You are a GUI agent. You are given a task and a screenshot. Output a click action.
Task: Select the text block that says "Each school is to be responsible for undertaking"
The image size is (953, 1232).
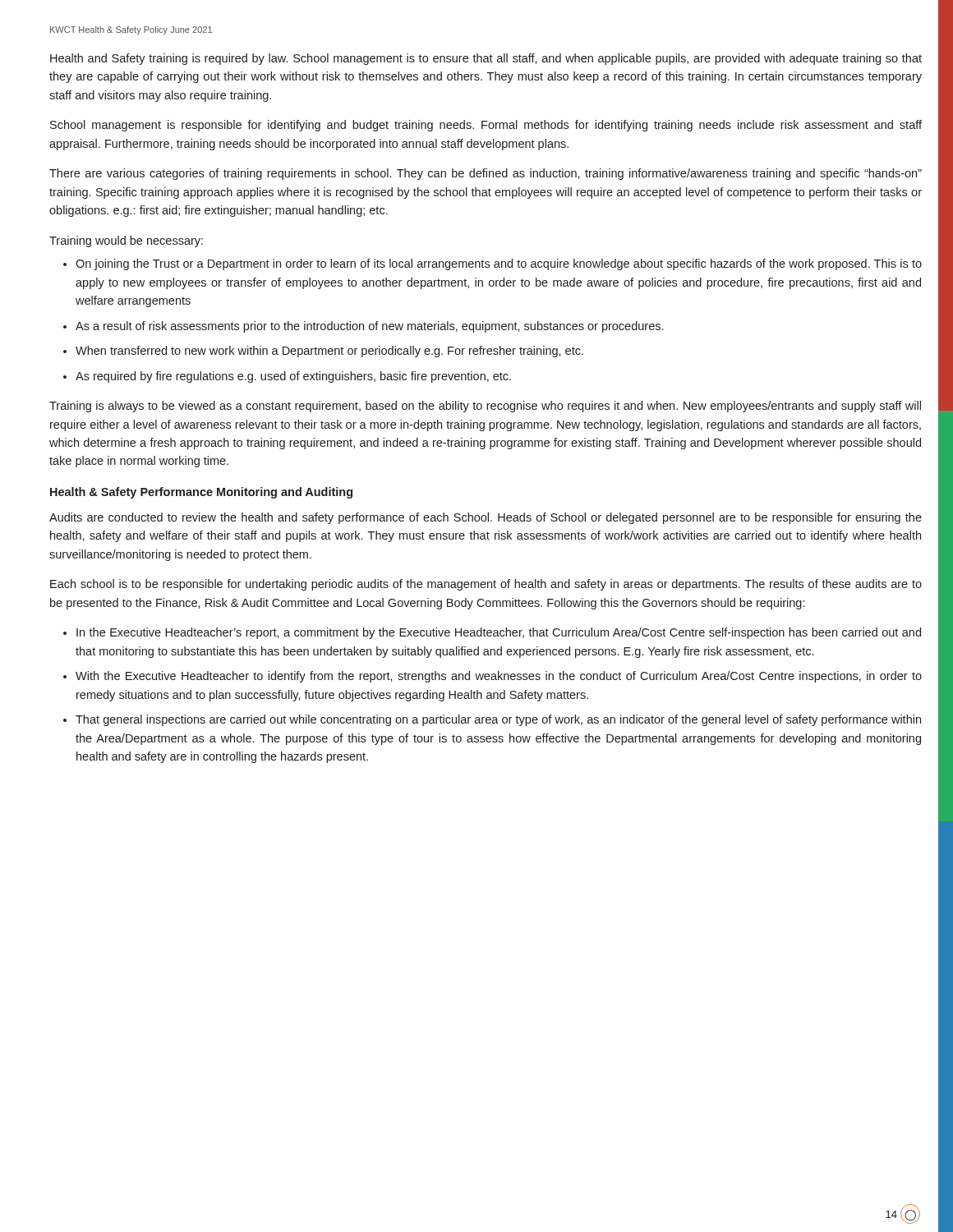486,594
